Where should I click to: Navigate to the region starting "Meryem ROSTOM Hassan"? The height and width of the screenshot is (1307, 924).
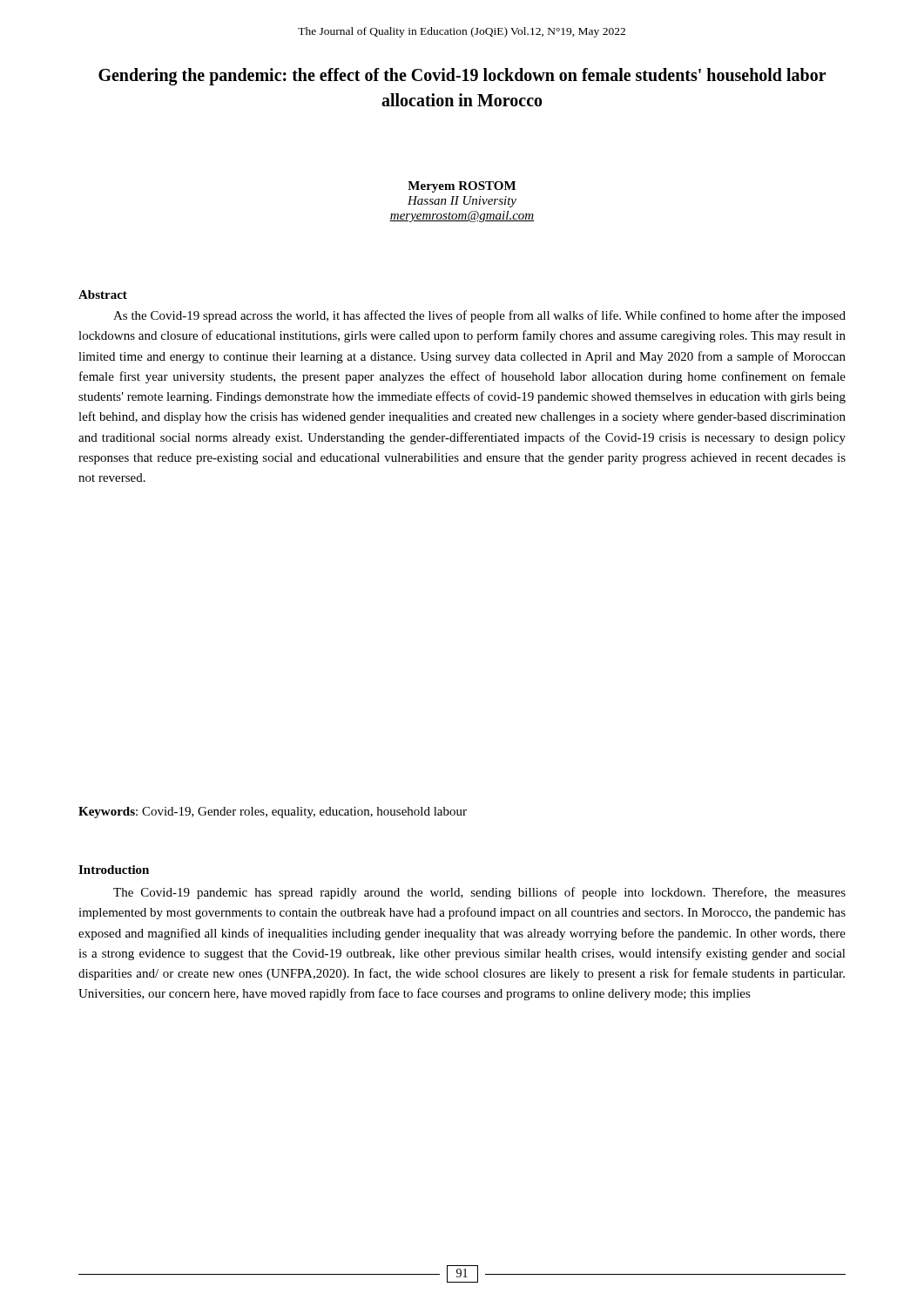pyautogui.click(x=462, y=201)
